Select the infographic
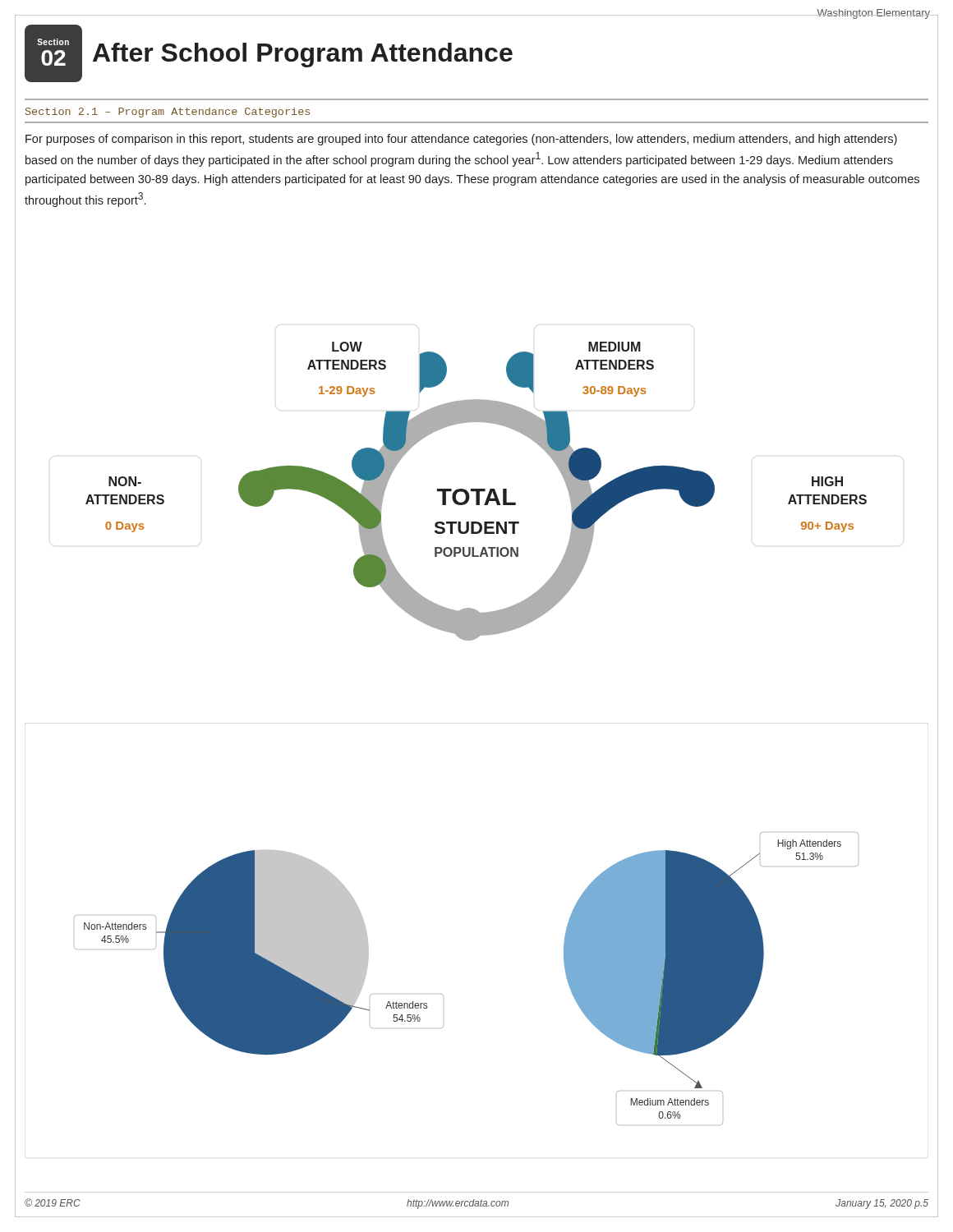Screen dimensions: 1232x953 [x=476, y=501]
